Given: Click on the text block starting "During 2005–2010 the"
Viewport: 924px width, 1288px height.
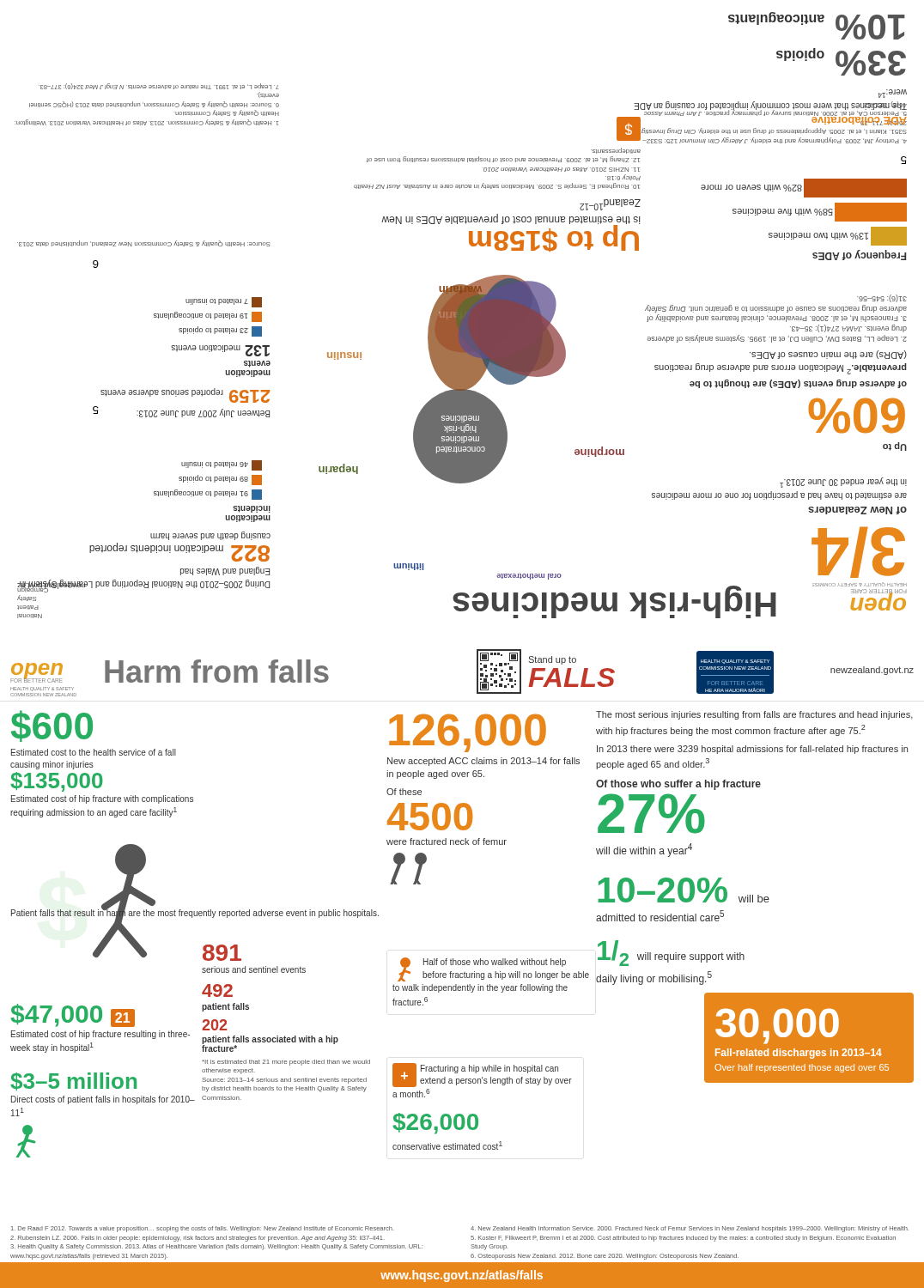Looking at the screenshot, I should [x=142, y=494].
